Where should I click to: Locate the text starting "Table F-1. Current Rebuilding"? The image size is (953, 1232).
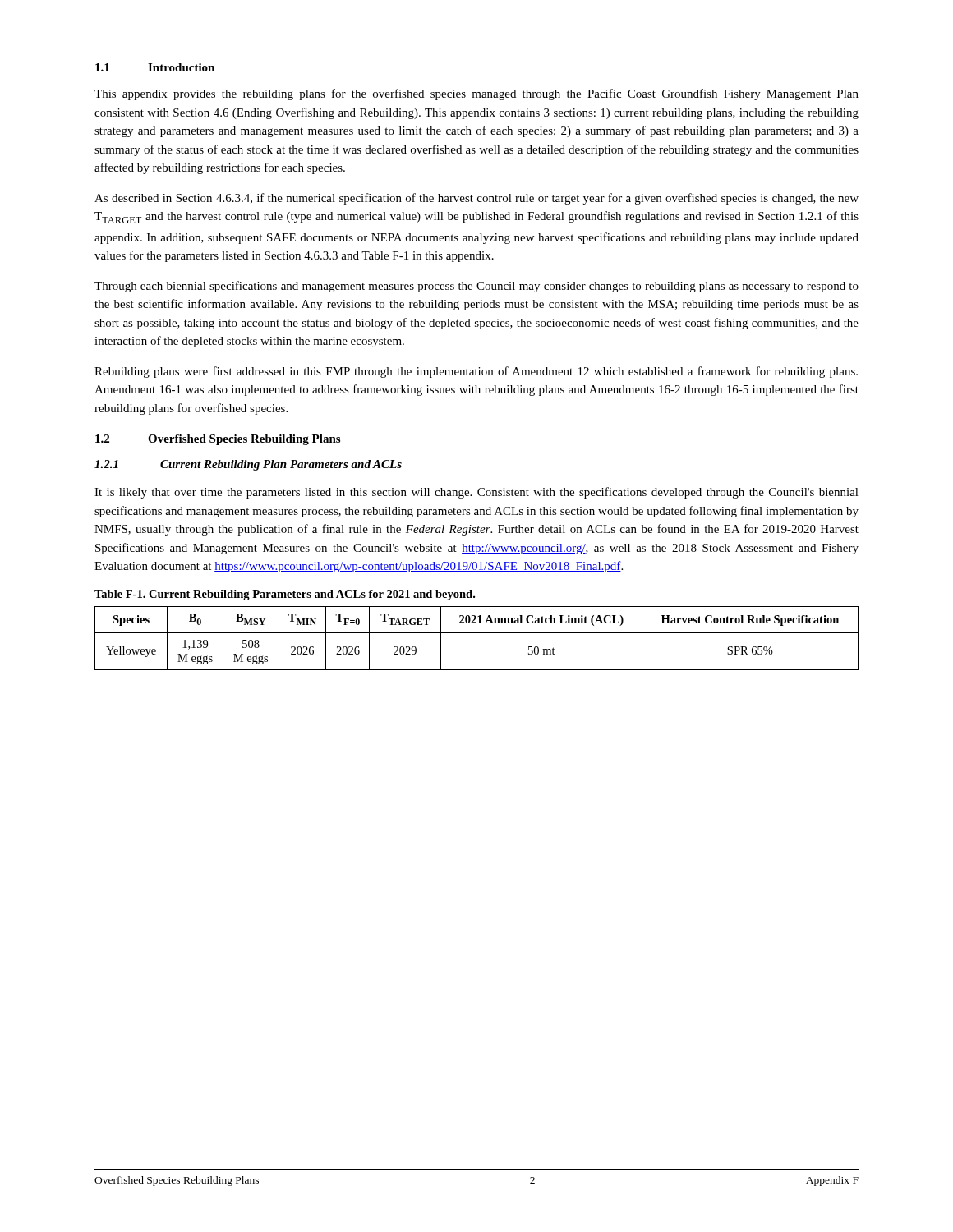point(285,594)
